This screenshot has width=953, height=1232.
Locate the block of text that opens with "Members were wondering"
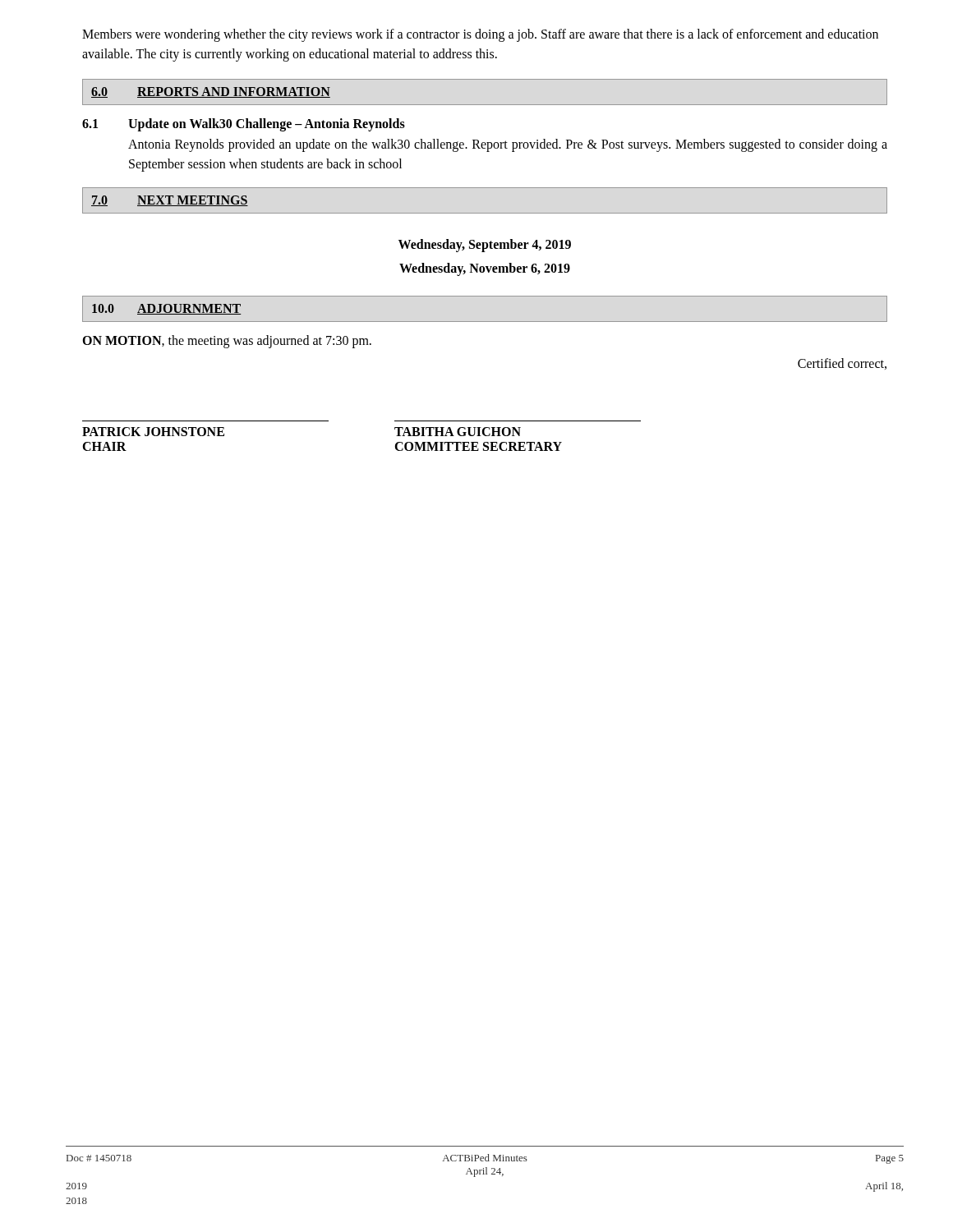click(x=480, y=44)
